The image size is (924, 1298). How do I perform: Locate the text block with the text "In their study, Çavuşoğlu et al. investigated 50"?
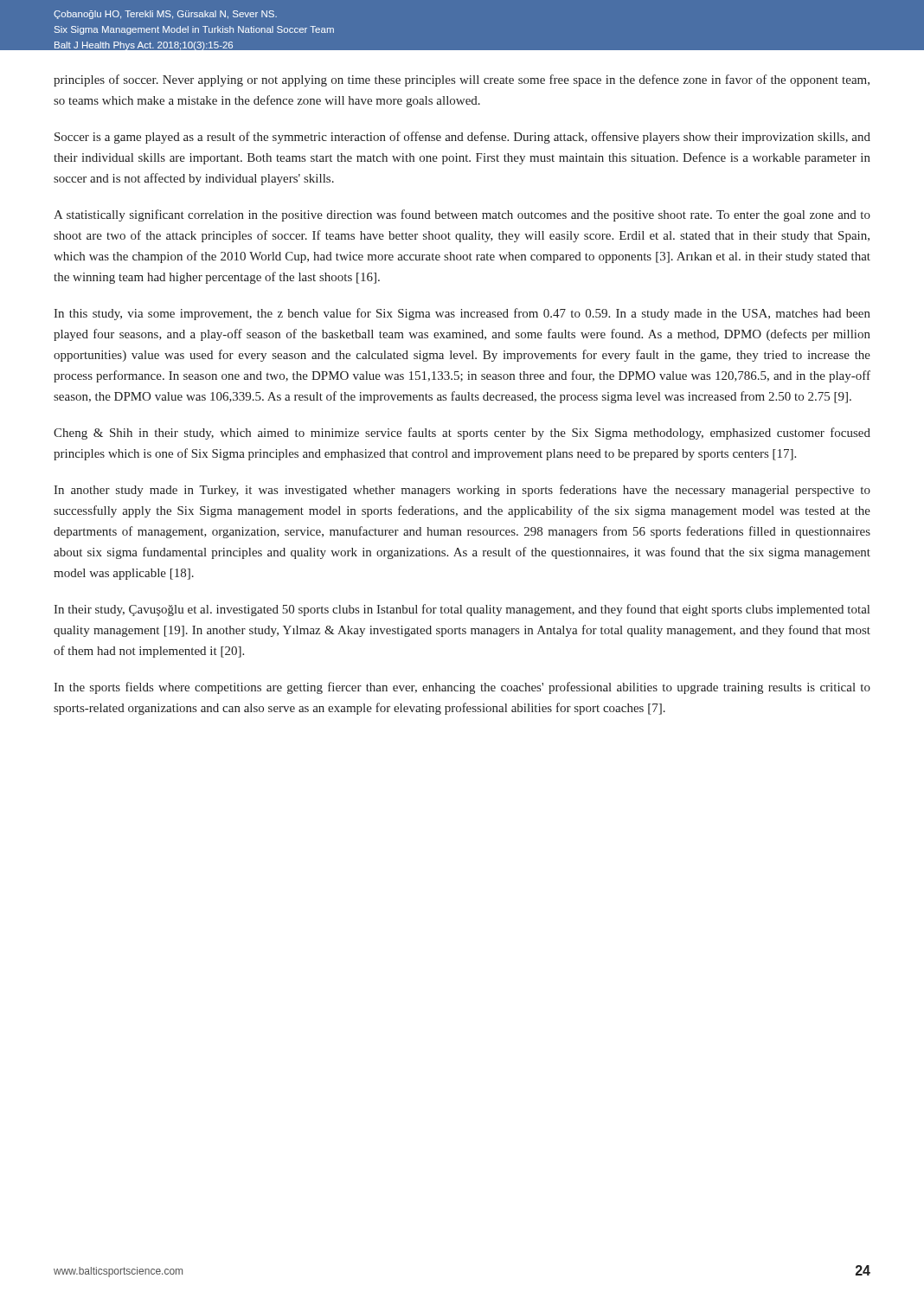point(462,630)
